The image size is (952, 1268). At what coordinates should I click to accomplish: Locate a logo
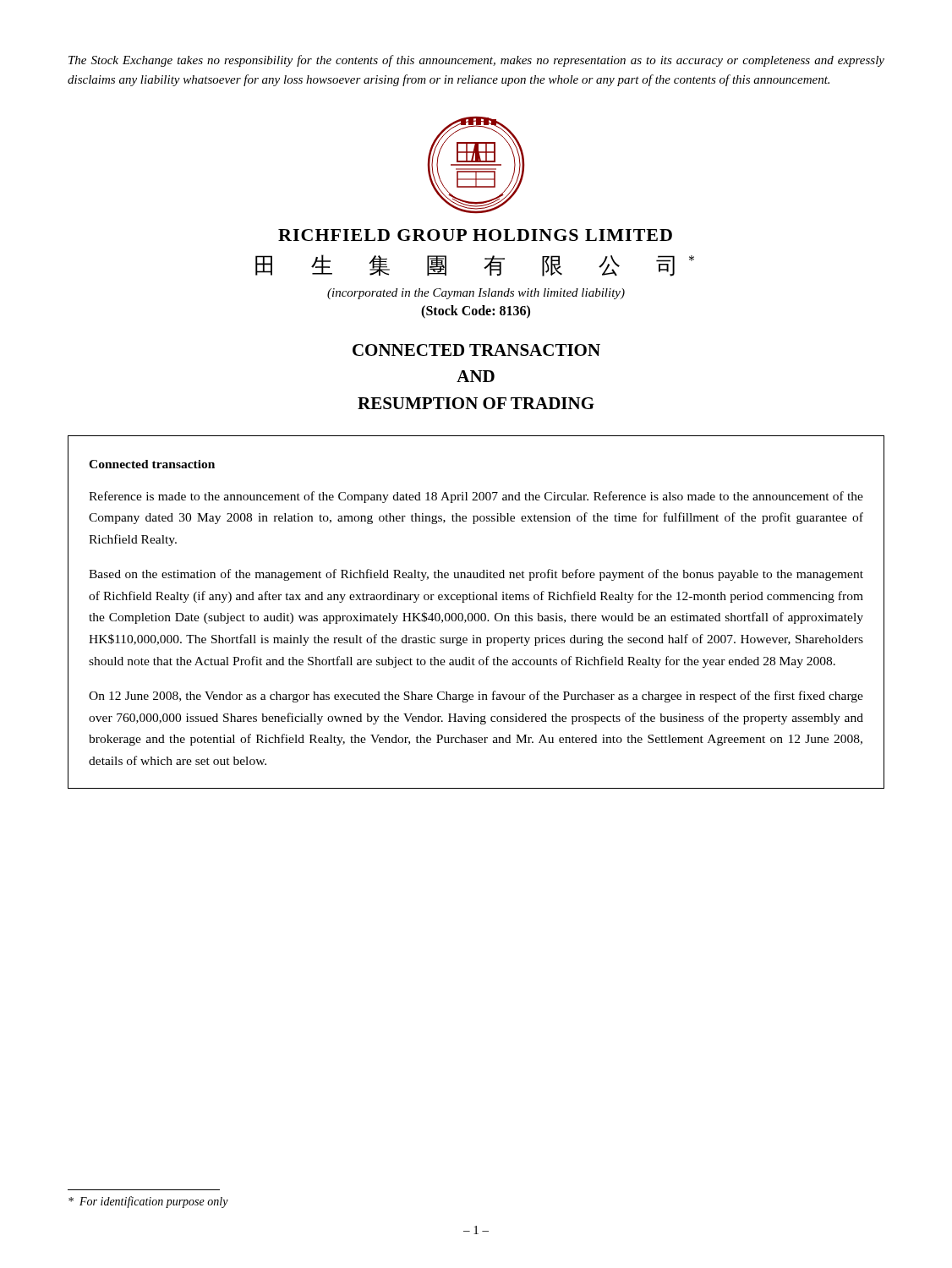click(476, 164)
